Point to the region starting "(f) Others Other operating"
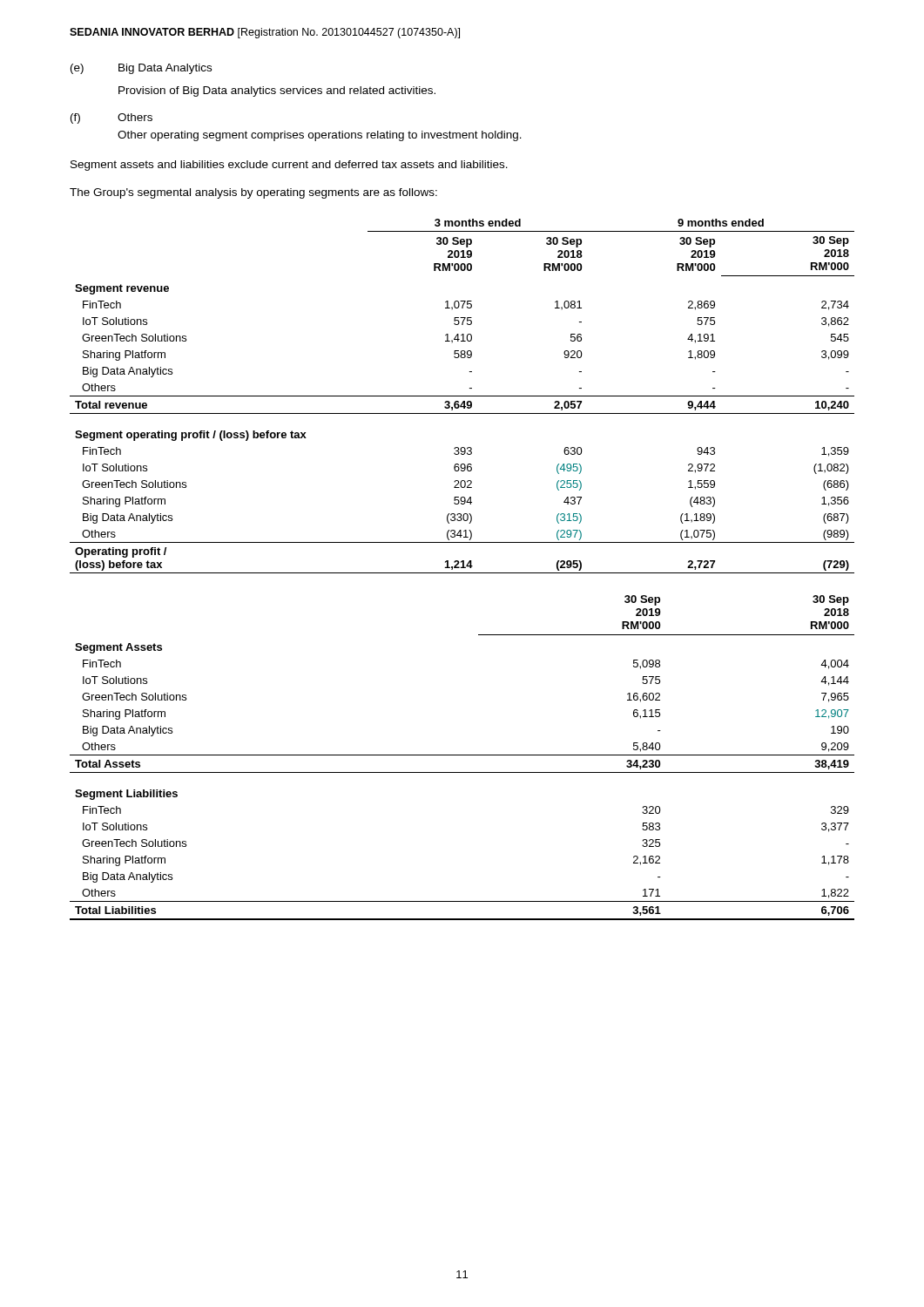This screenshot has width=924, height=1307. [296, 126]
